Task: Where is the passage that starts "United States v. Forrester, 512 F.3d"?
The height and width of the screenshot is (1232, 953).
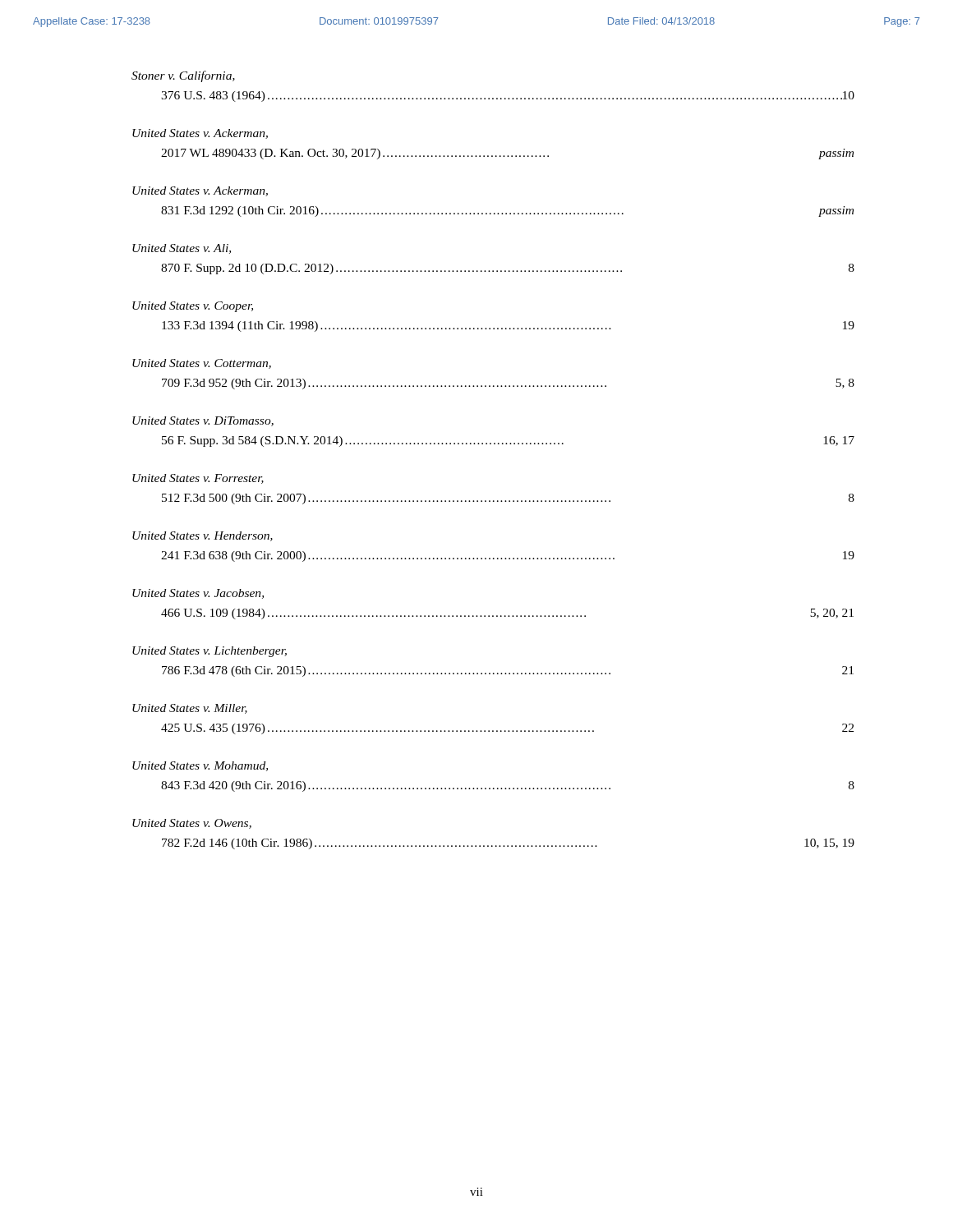Action: tap(198, 479)
